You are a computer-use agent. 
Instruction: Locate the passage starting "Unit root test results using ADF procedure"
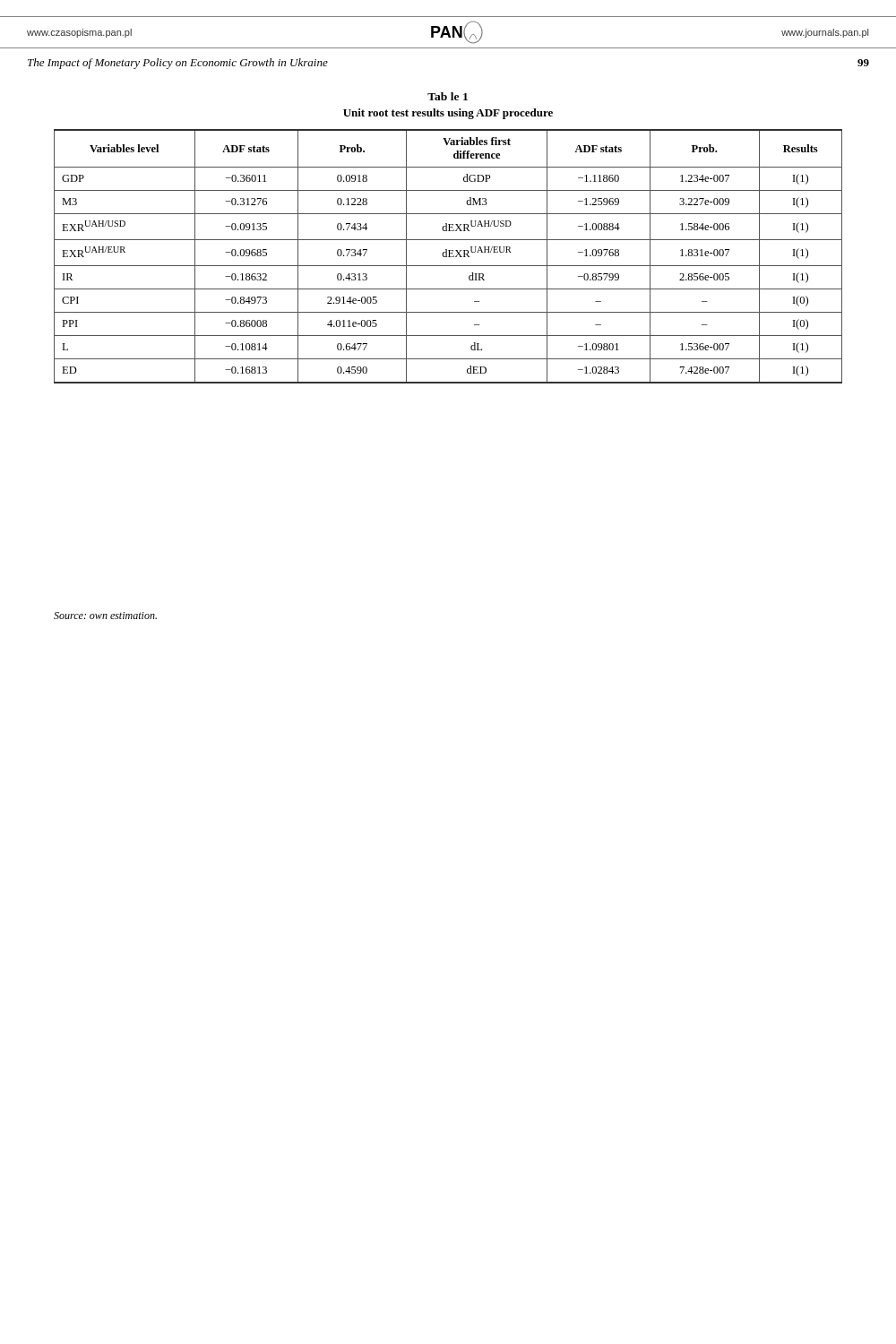pyautogui.click(x=448, y=112)
